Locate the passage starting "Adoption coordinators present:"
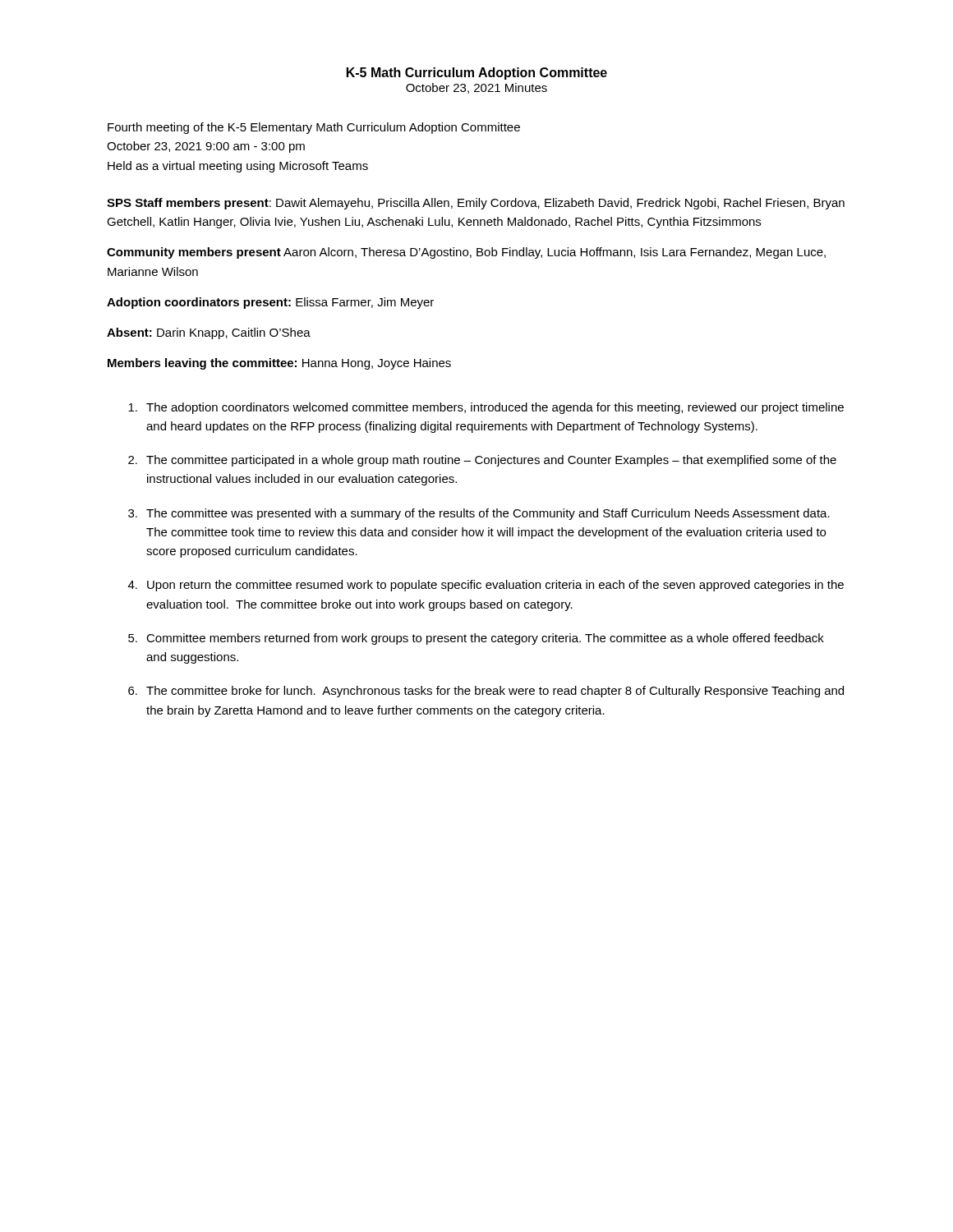 point(270,302)
